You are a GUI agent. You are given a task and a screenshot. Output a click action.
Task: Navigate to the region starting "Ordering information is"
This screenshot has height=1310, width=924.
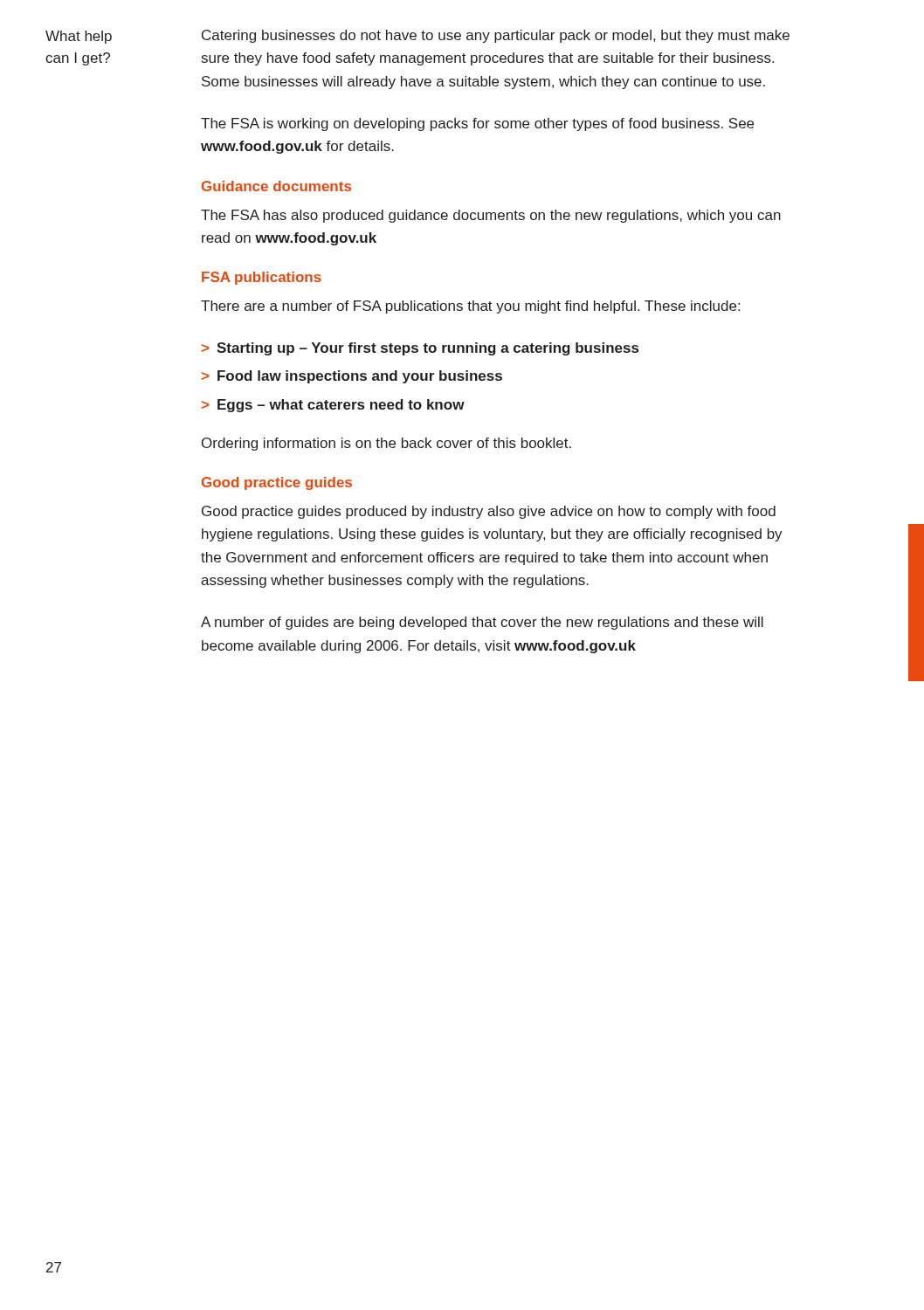point(387,443)
